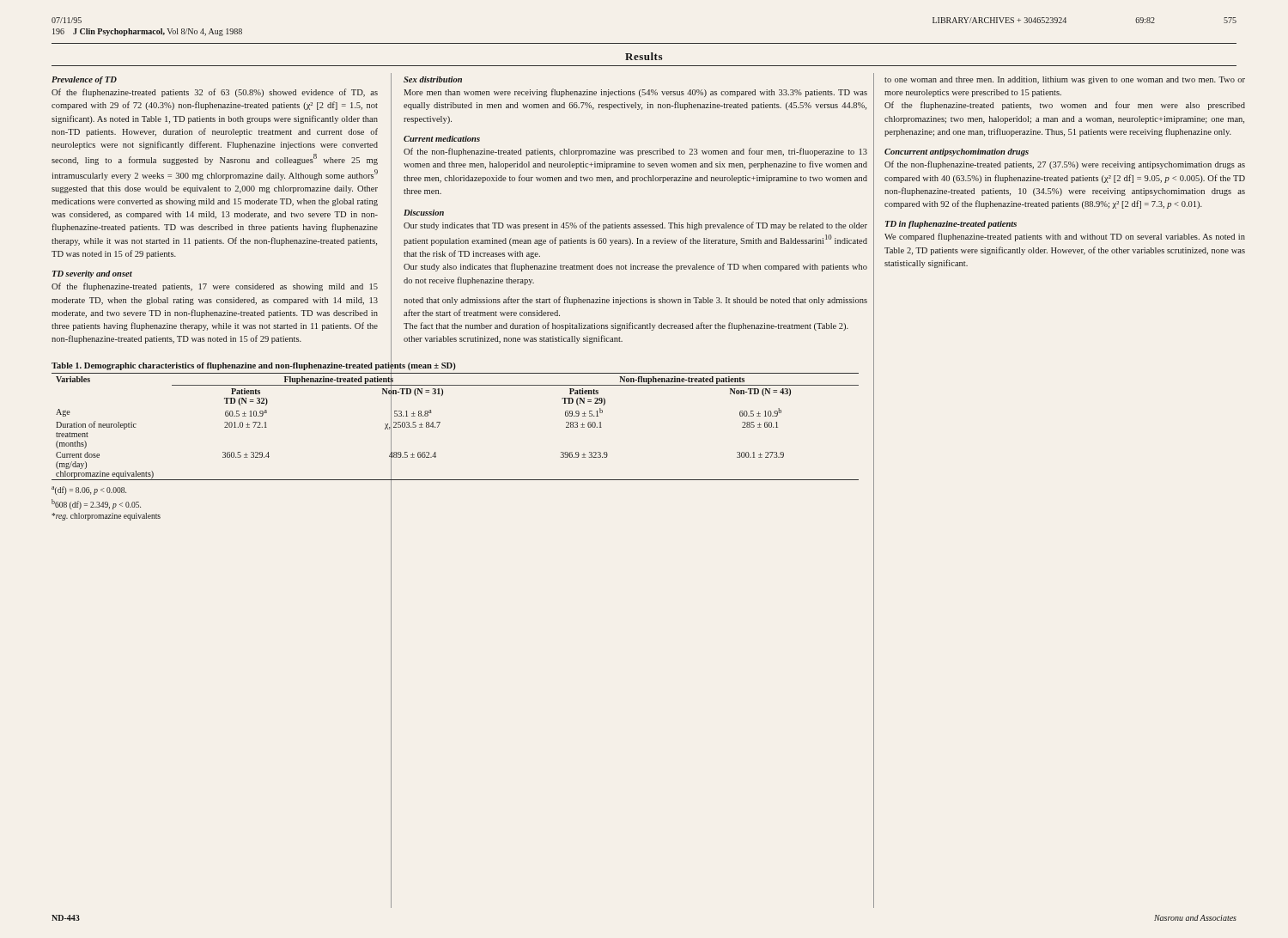This screenshot has height=938, width=1288.
Task: Find the block starting "to one woman and three men. In addition,"
Action: click(x=1065, y=106)
